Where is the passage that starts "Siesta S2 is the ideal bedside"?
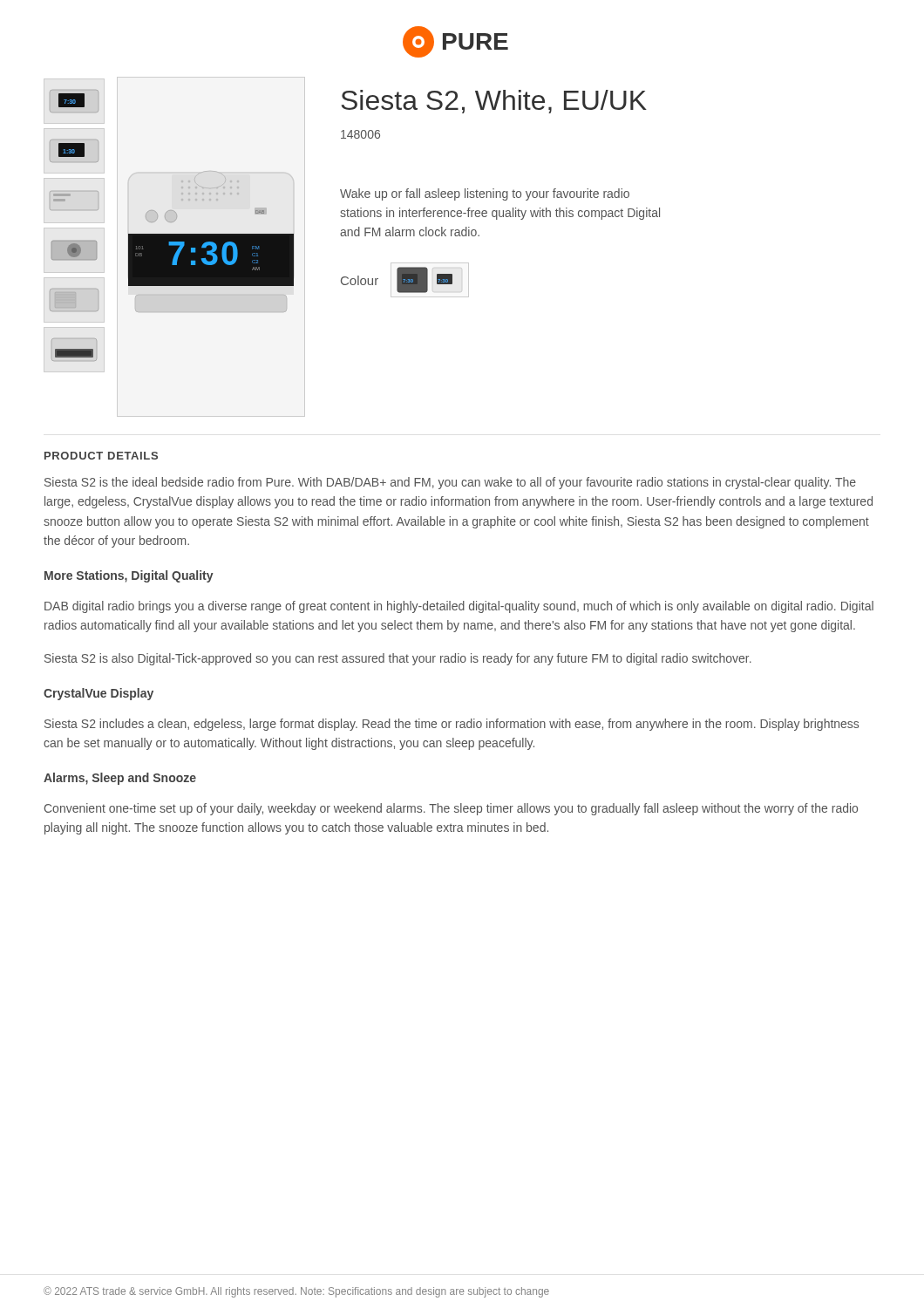Viewport: 924px width, 1308px height. pyautogui.click(x=458, y=511)
